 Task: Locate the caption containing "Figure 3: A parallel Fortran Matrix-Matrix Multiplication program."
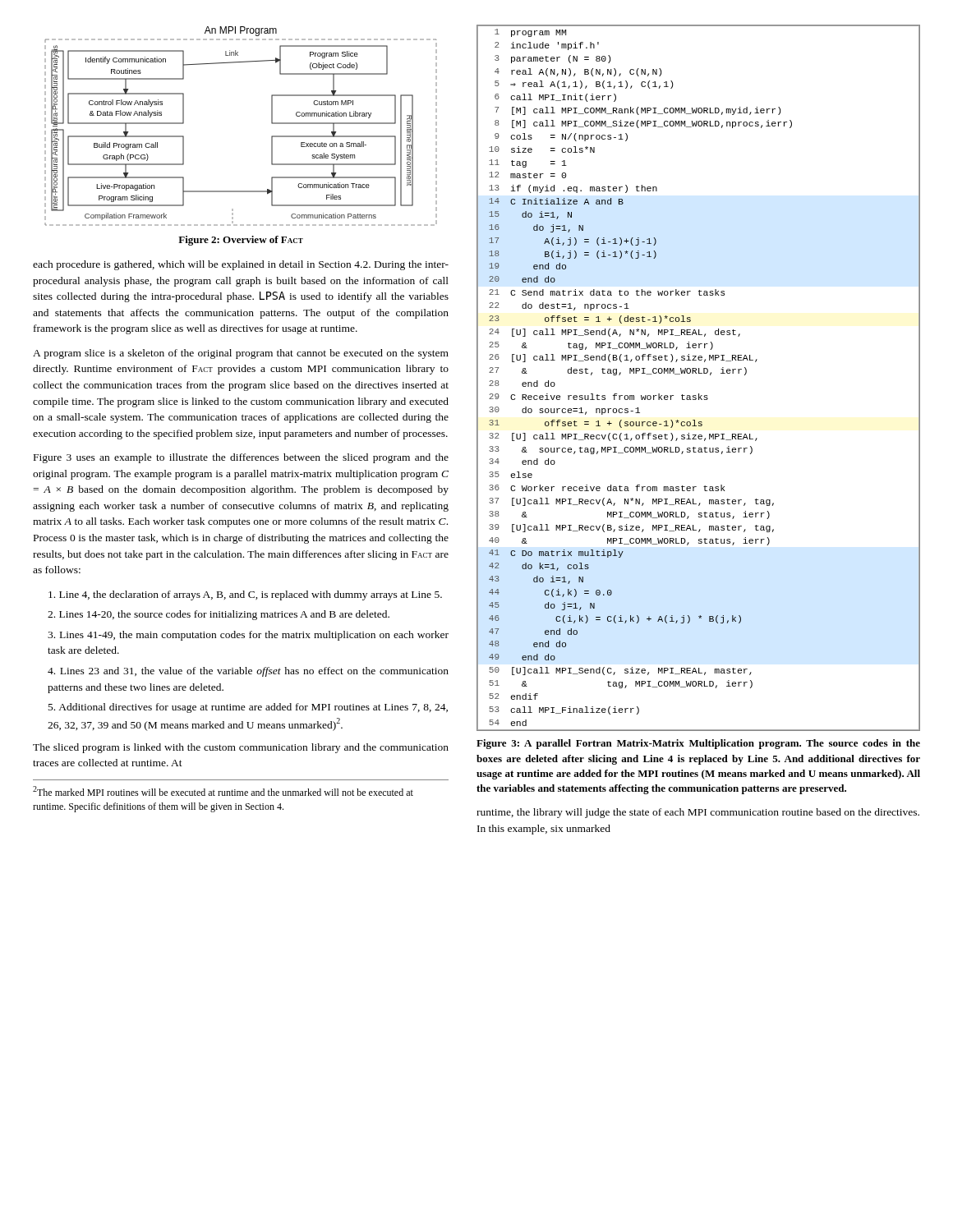pyautogui.click(x=698, y=766)
